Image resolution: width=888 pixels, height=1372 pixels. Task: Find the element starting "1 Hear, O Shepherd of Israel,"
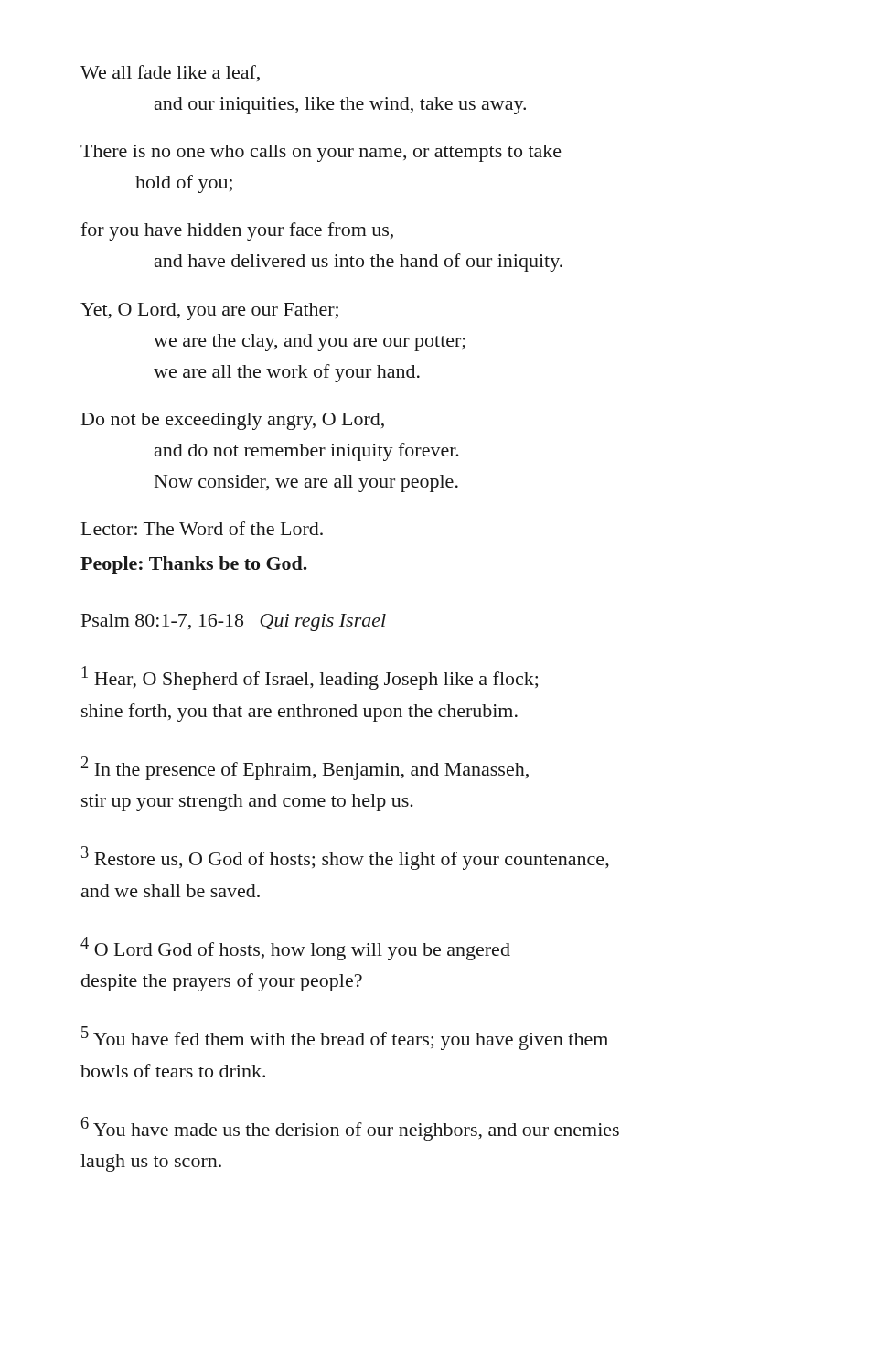(x=310, y=693)
